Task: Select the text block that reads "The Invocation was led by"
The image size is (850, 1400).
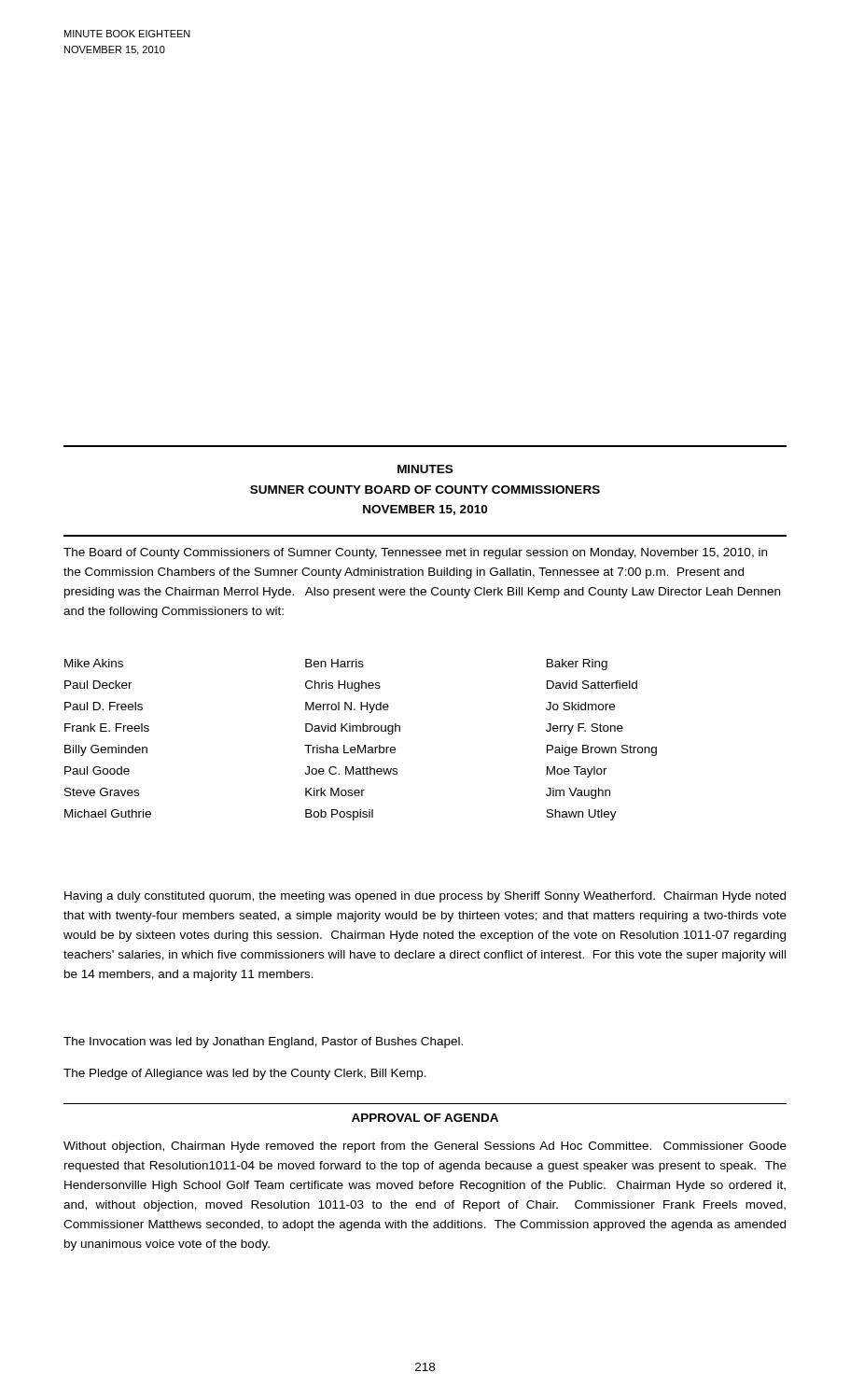Action: 264,1041
